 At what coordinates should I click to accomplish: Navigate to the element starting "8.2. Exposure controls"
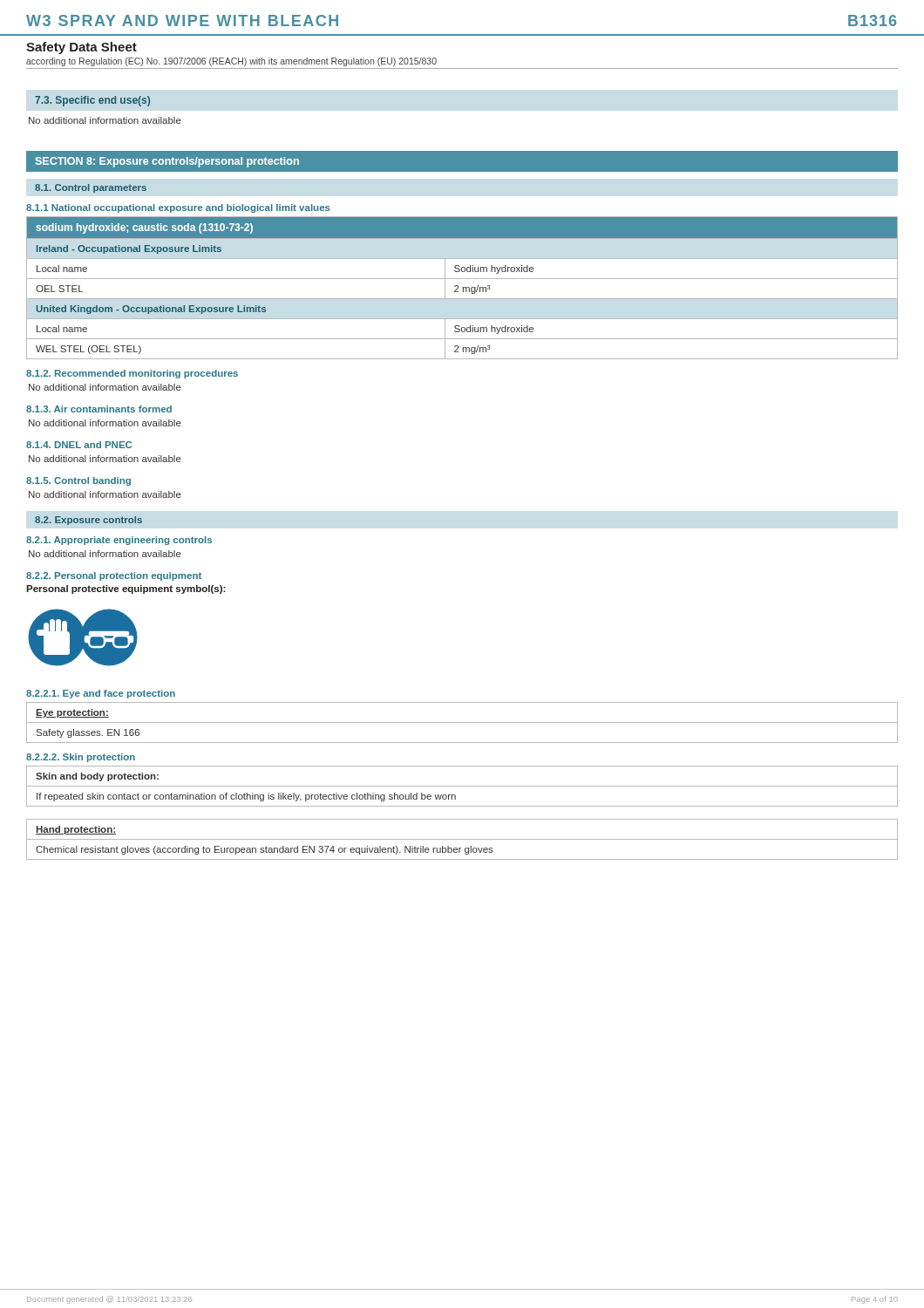(89, 520)
